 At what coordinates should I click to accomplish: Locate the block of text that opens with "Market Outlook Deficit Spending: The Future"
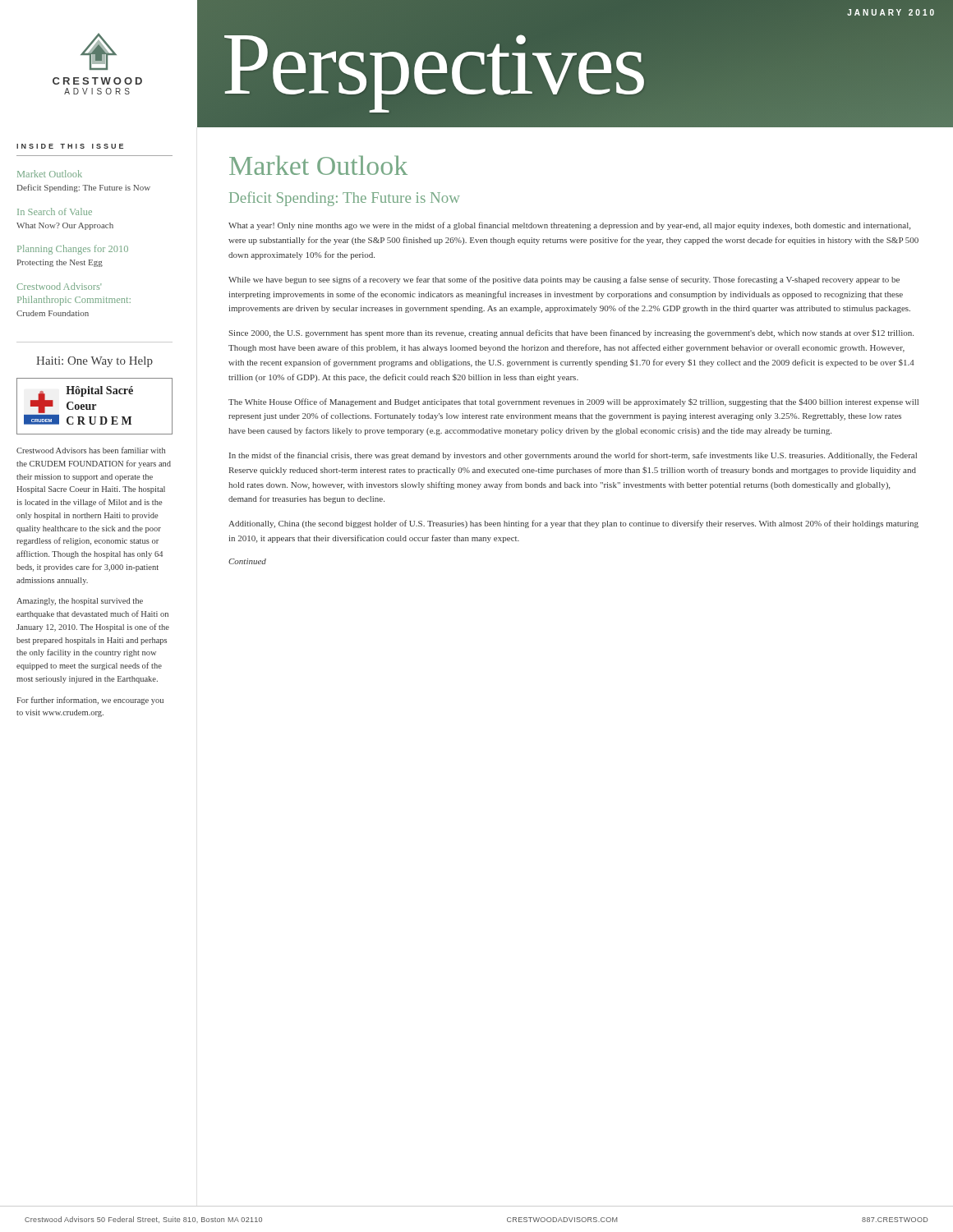(x=94, y=180)
